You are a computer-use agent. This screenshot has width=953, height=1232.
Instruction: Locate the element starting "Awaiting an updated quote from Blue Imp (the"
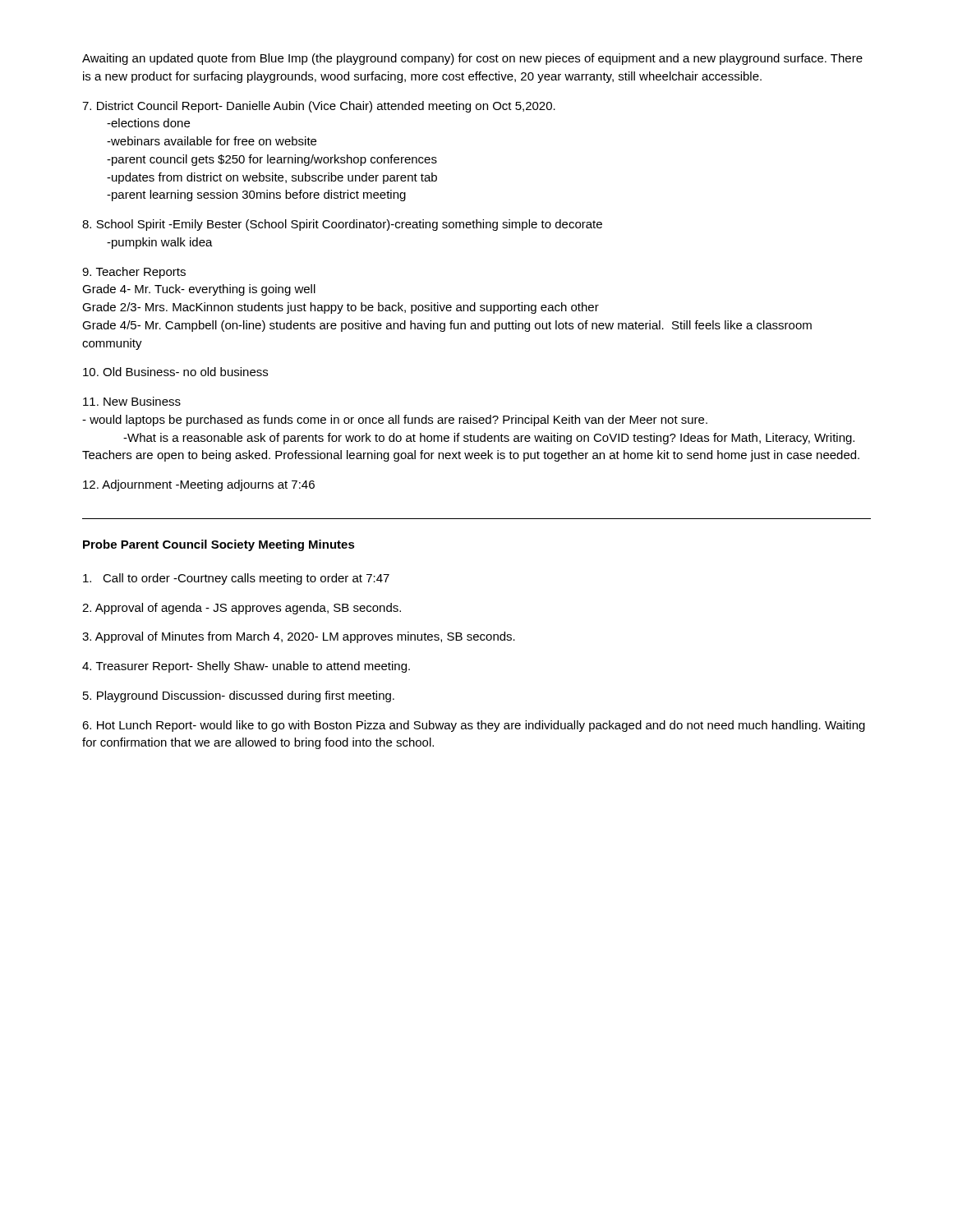[472, 67]
